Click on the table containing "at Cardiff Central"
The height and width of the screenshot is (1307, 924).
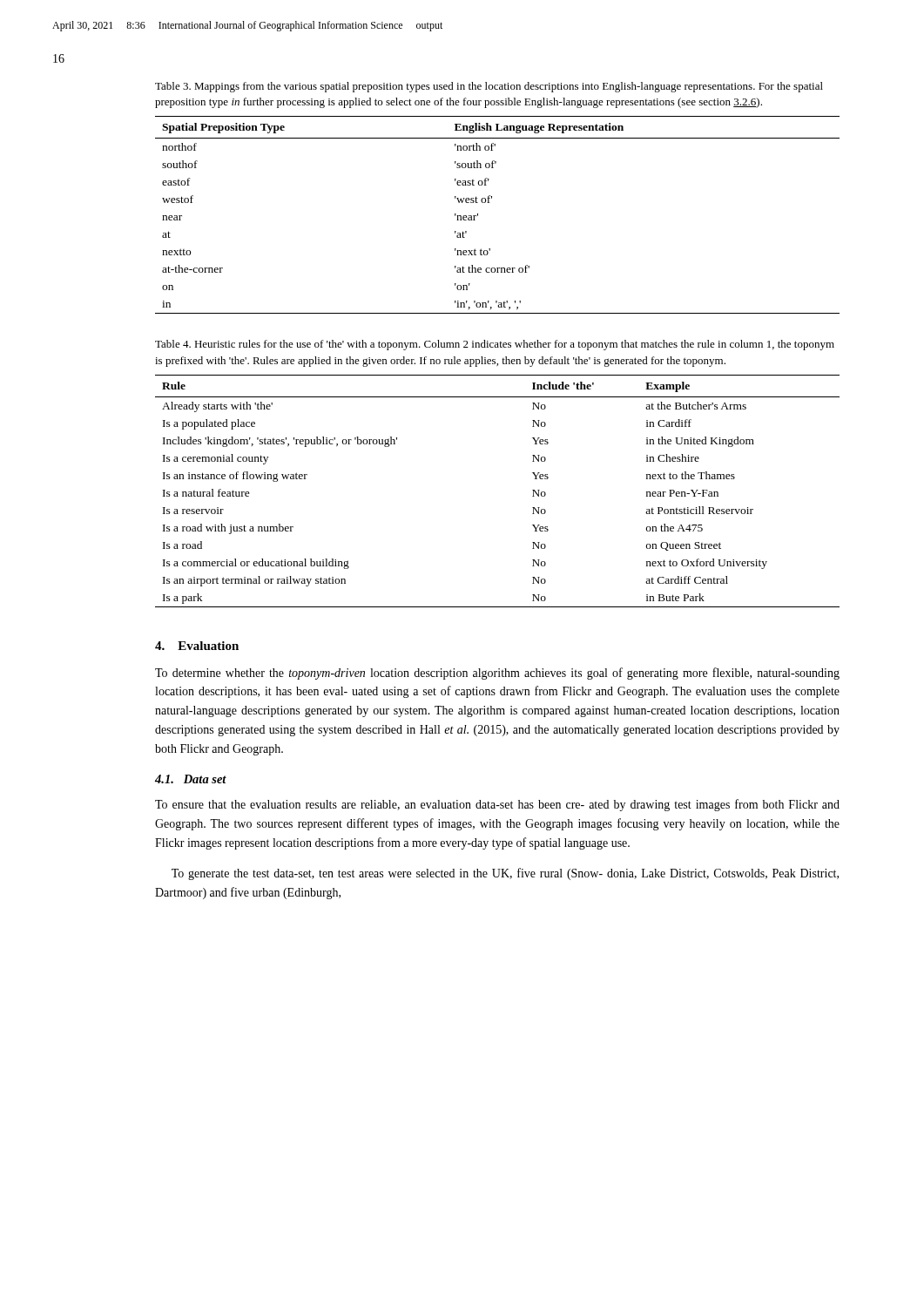pos(497,491)
